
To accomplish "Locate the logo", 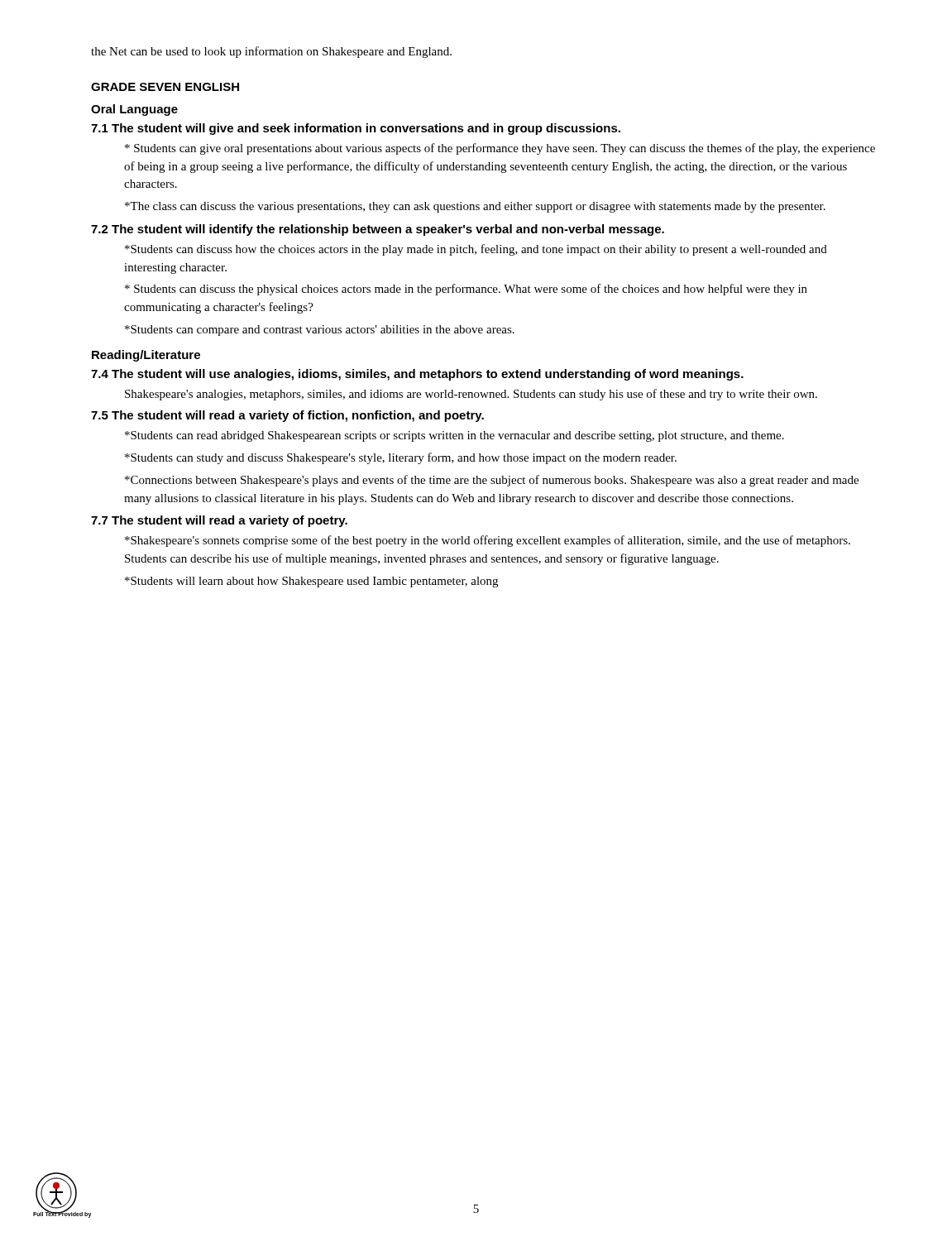I will point(62,1197).
